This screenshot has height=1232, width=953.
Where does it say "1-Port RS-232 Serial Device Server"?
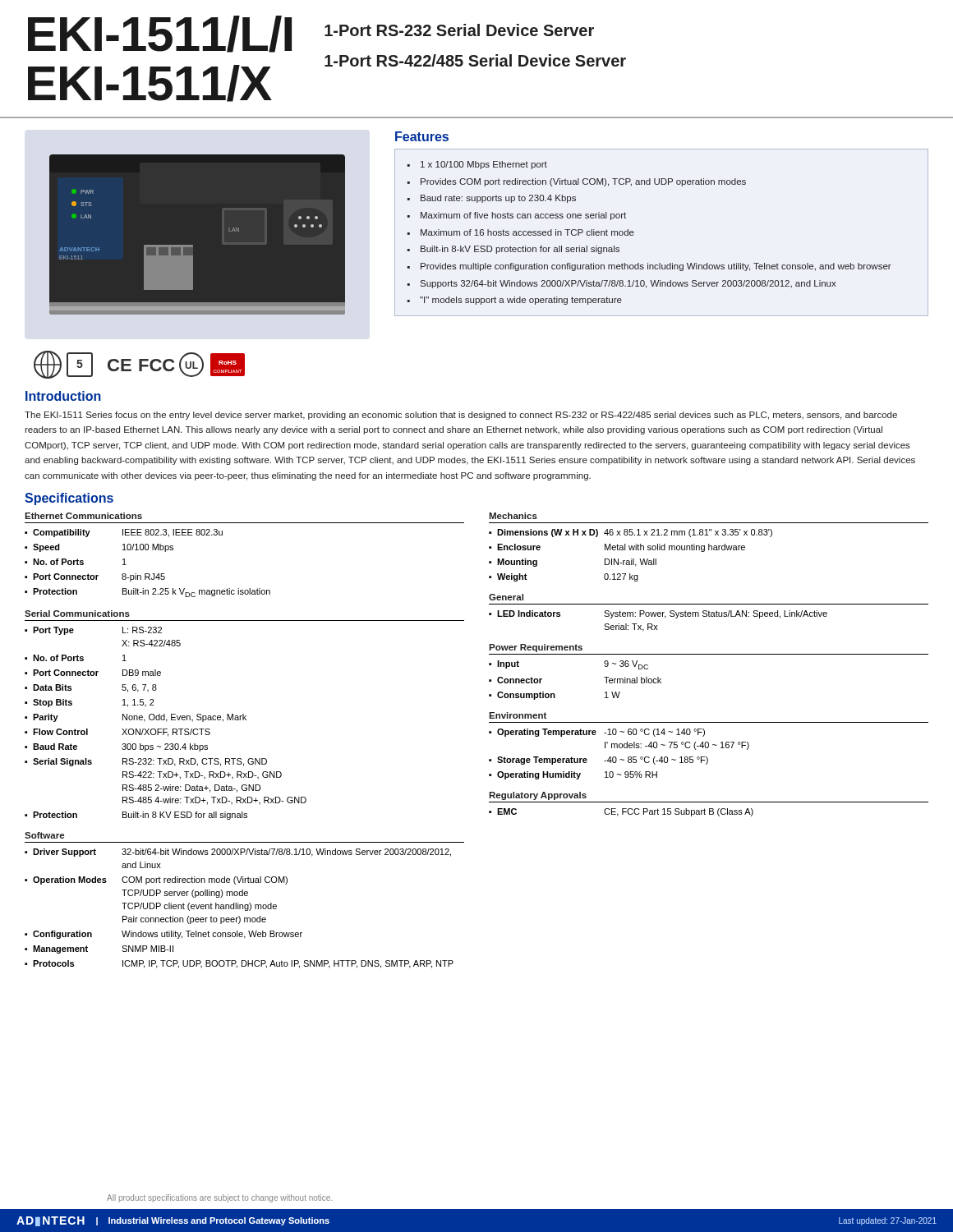459,30
